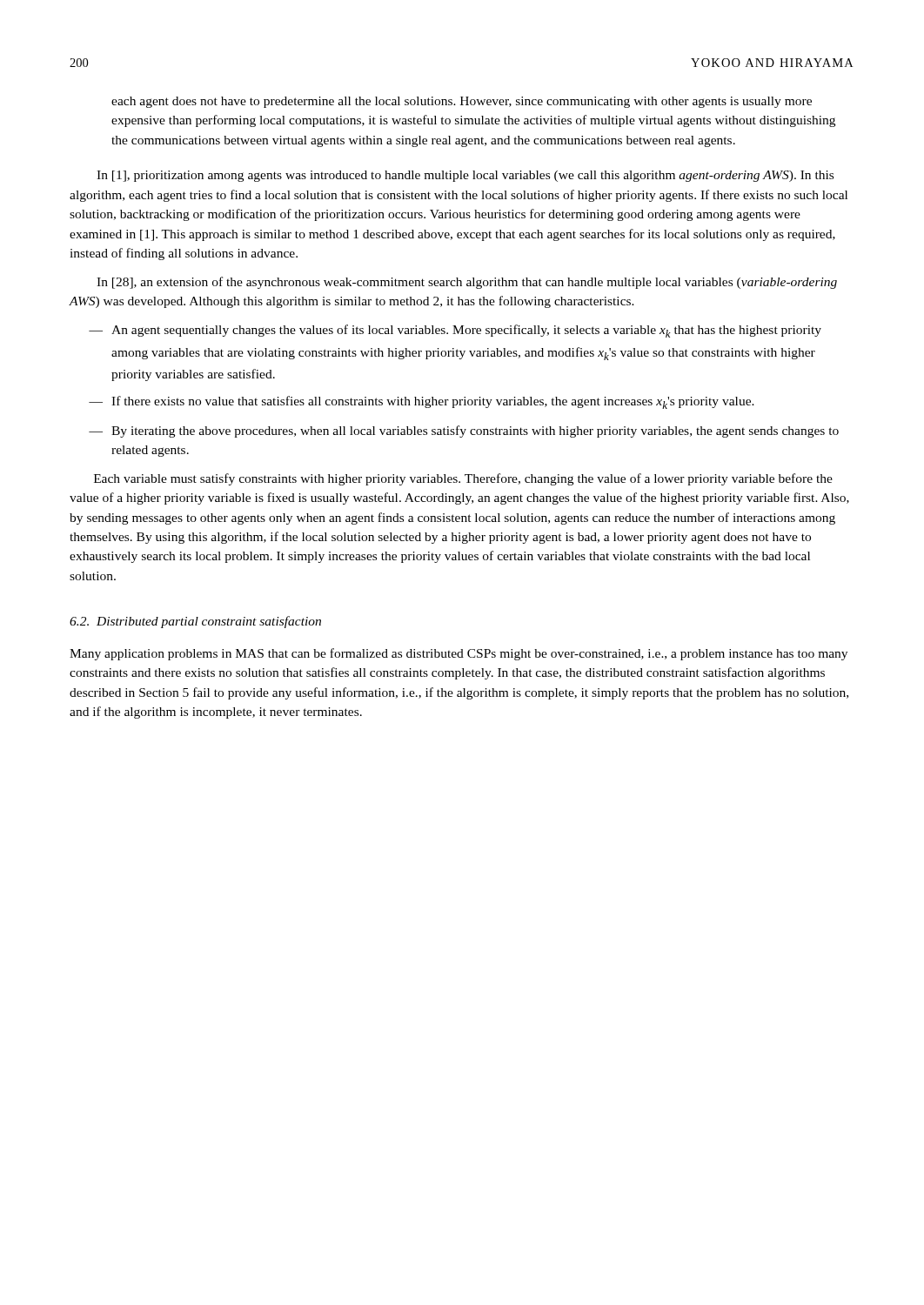Select the text block that says "In [28], an"
The width and height of the screenshot is (924, 1305).
(x=453, y=291)
